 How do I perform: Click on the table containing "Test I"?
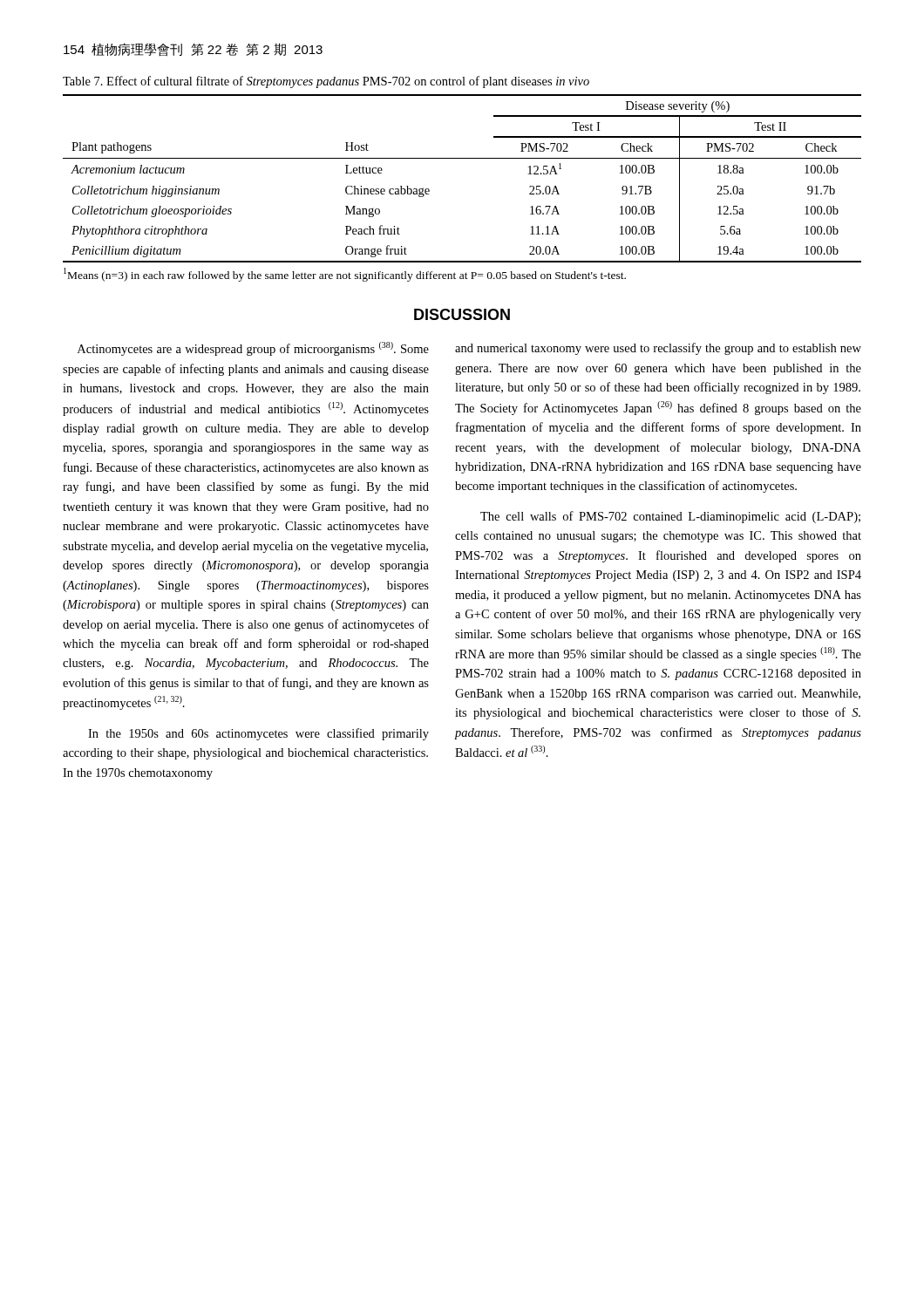point(462,178)
